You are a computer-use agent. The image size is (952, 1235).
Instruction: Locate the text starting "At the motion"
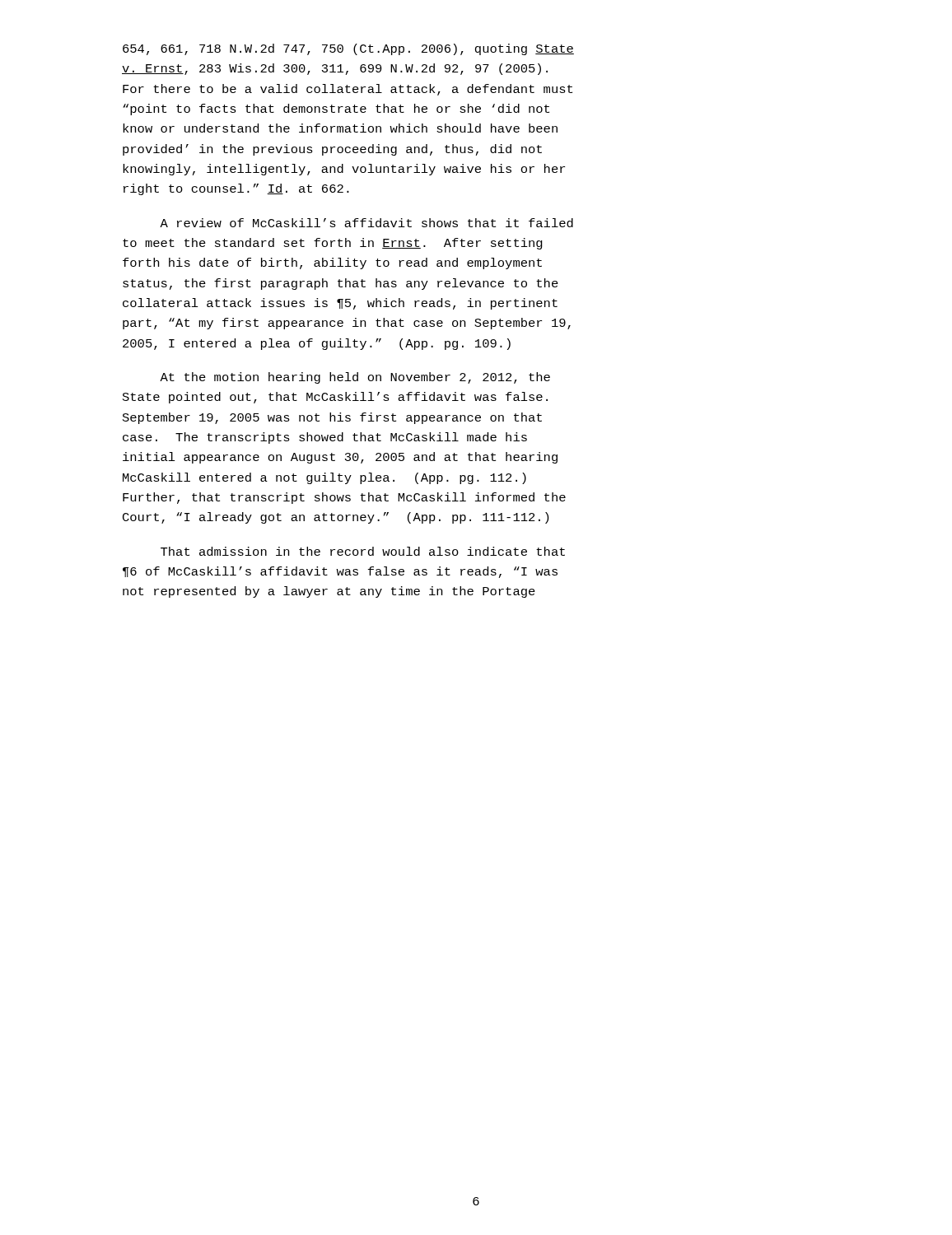point(344,448)
